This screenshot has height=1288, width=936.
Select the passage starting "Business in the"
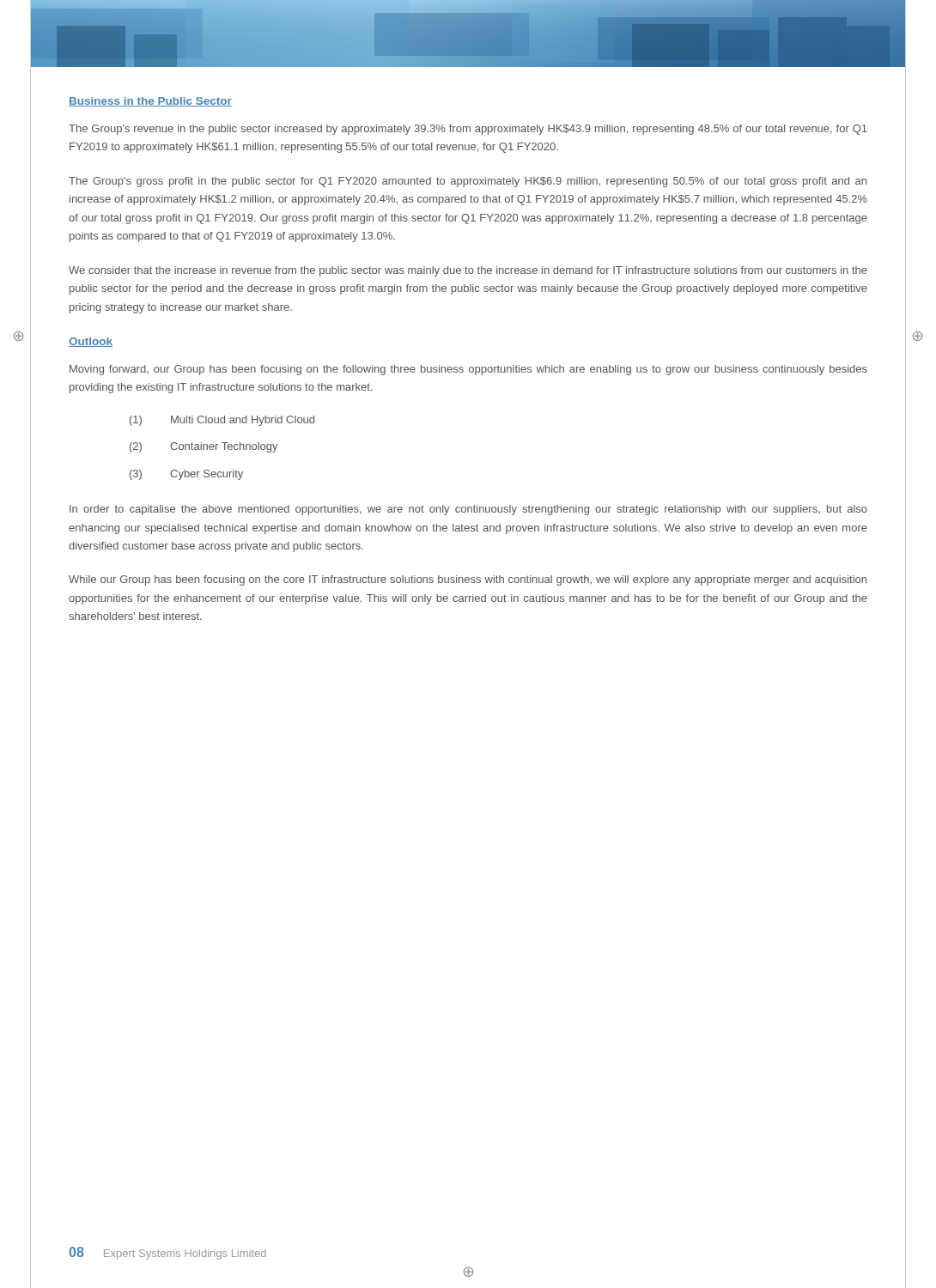[150, 101]
